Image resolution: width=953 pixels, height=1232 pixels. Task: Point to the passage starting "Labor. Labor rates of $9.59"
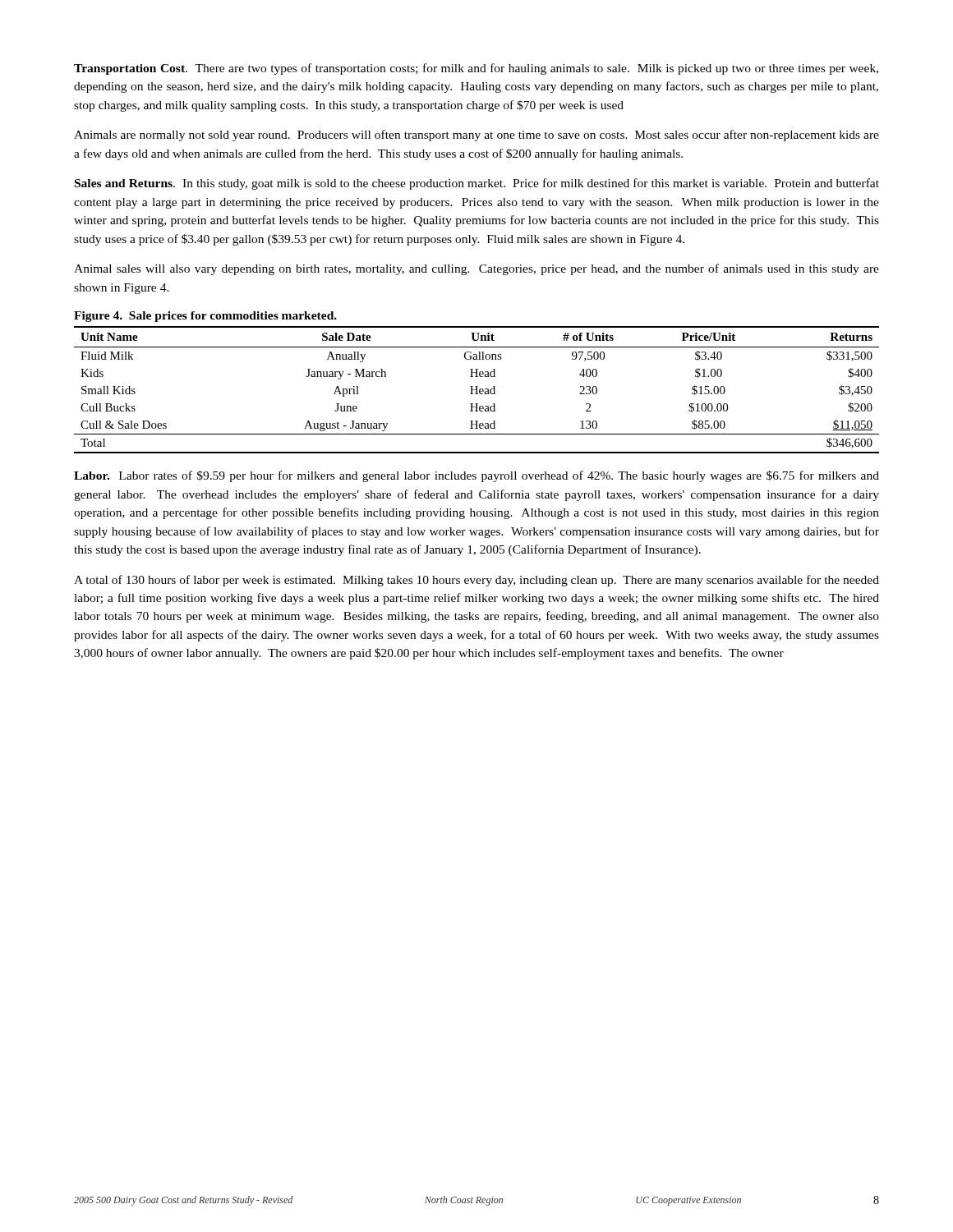476,513
